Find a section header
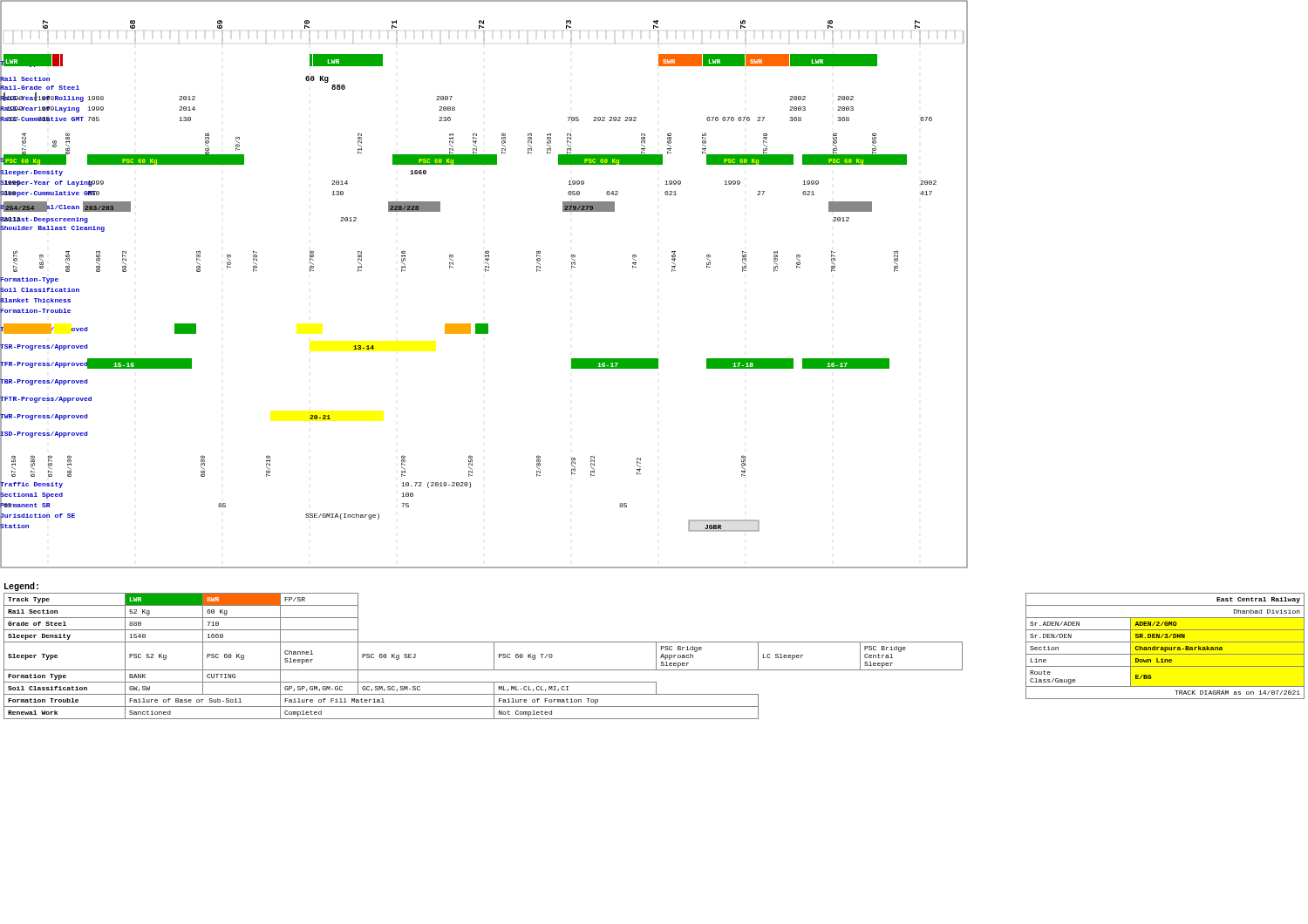Image resolution: width=1308 pixels, height=924 pixels. point(22,587)
